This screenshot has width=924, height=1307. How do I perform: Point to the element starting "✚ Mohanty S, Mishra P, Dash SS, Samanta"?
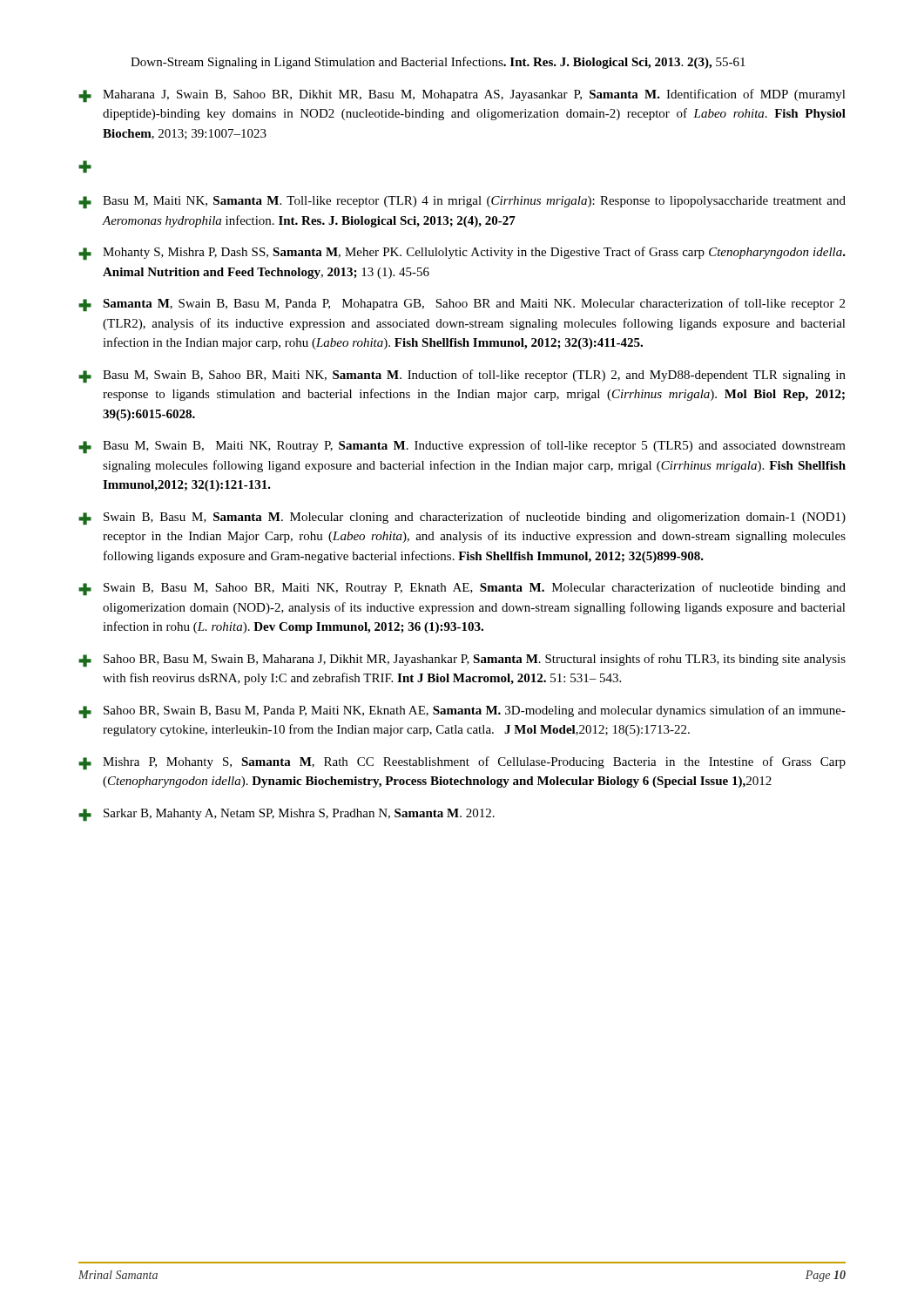(x=462, y=262)
